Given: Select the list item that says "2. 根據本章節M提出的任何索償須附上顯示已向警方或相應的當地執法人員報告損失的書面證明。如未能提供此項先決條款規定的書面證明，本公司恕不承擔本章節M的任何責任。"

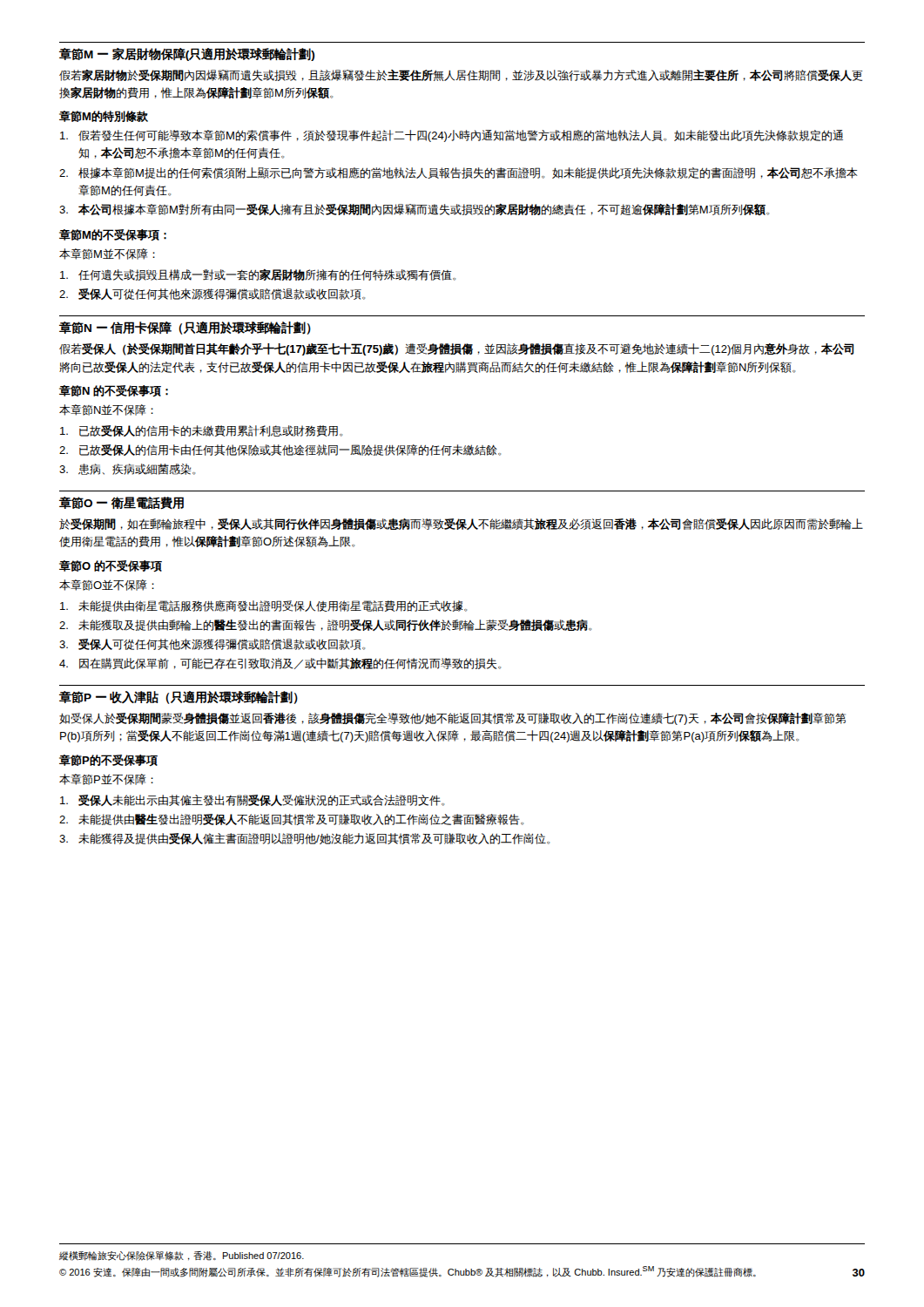Looking at the screenshot, I should (462, 182).
